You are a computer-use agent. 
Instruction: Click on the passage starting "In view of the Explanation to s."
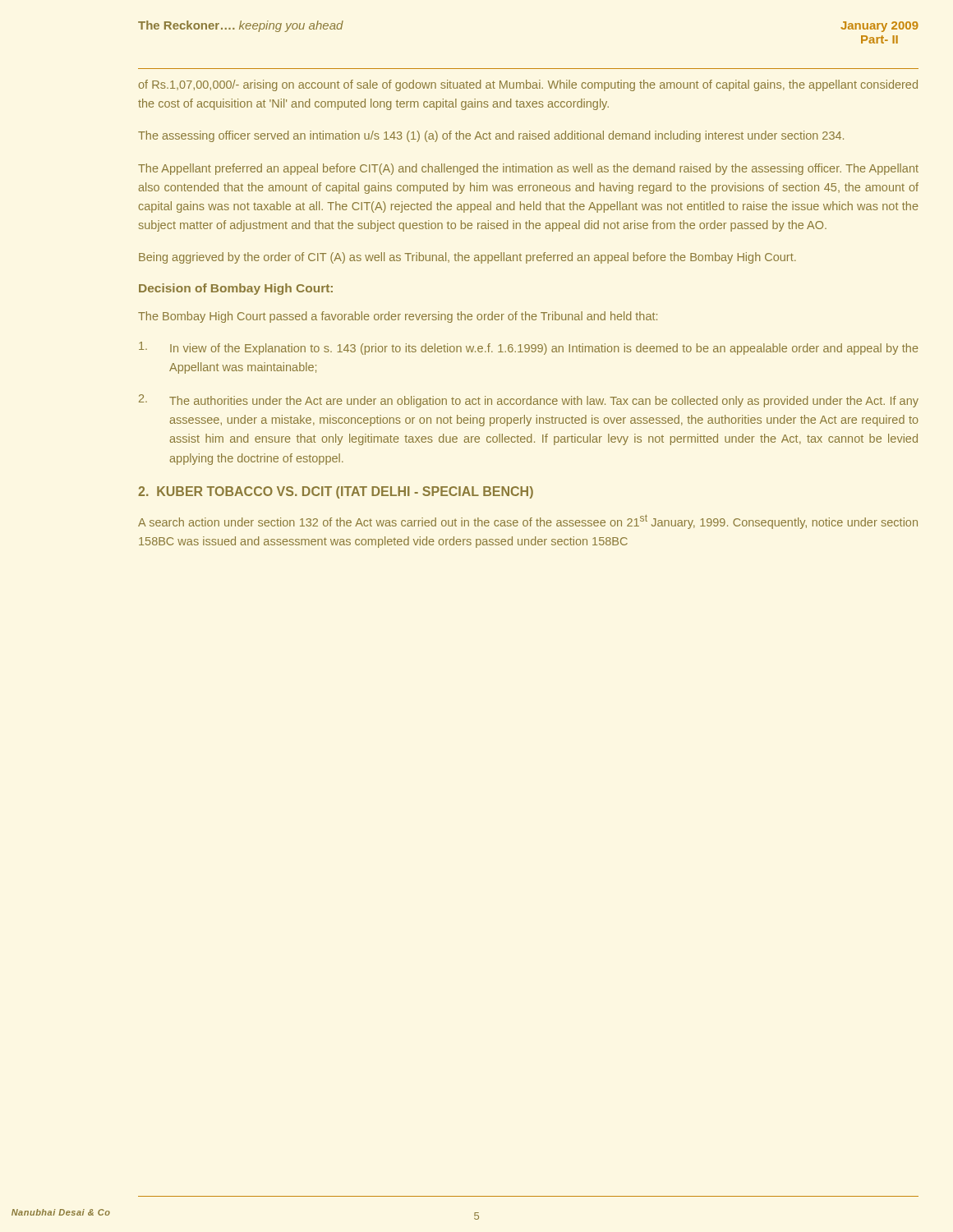point(528,358)
